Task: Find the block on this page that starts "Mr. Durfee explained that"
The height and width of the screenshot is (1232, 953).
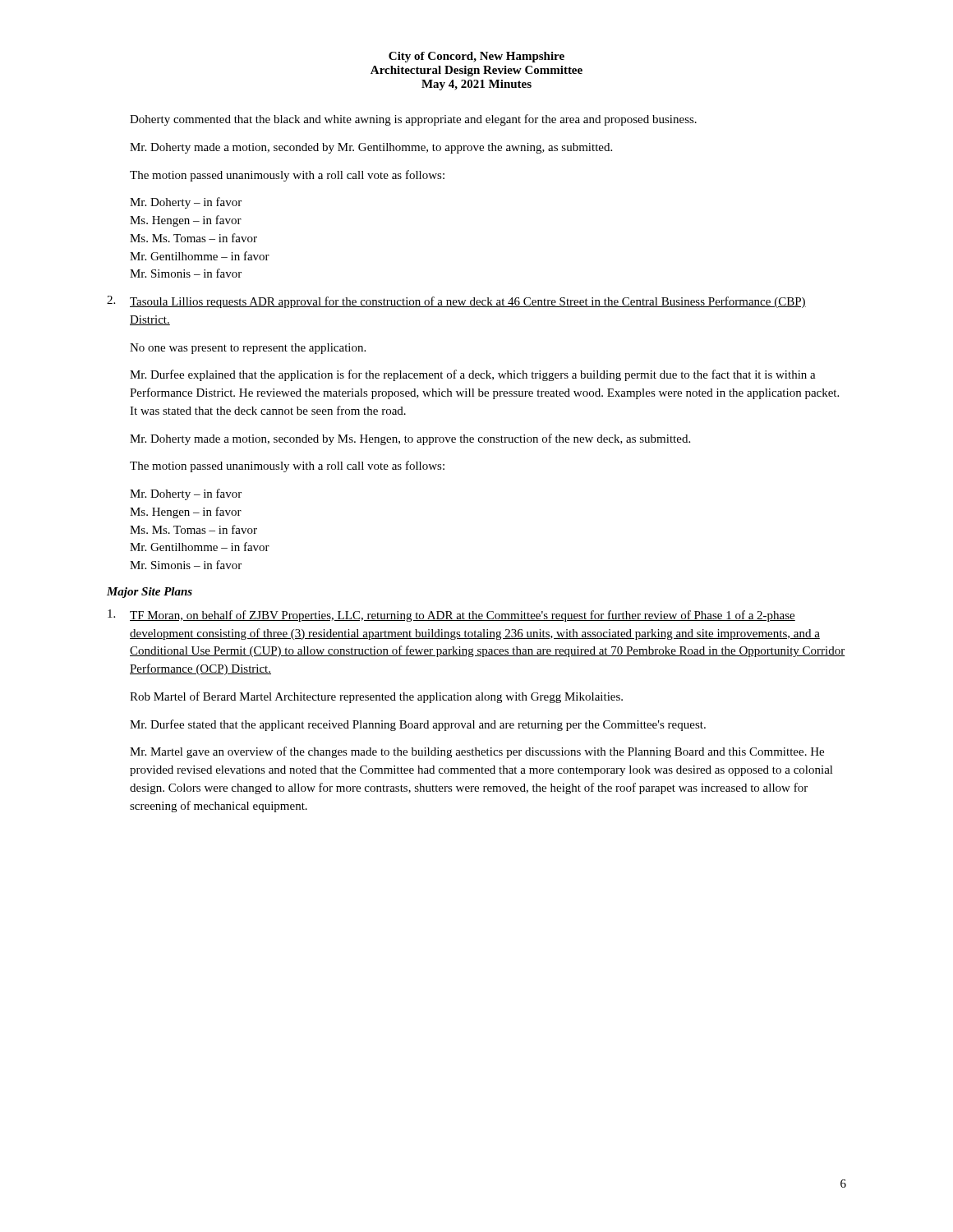Action: click(x=485, y=393)
